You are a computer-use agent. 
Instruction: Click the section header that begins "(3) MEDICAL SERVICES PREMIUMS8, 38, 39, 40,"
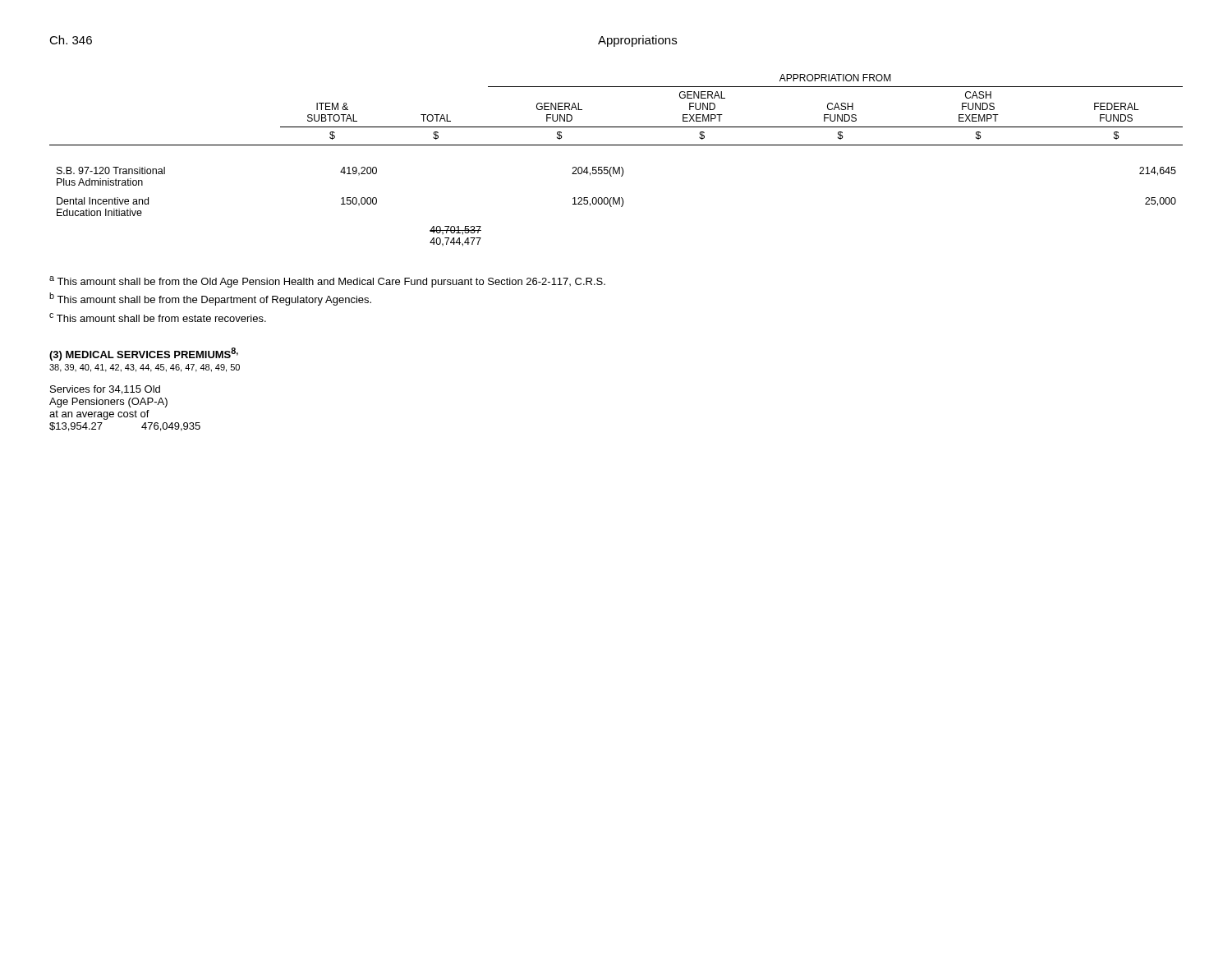coord(145,359)
